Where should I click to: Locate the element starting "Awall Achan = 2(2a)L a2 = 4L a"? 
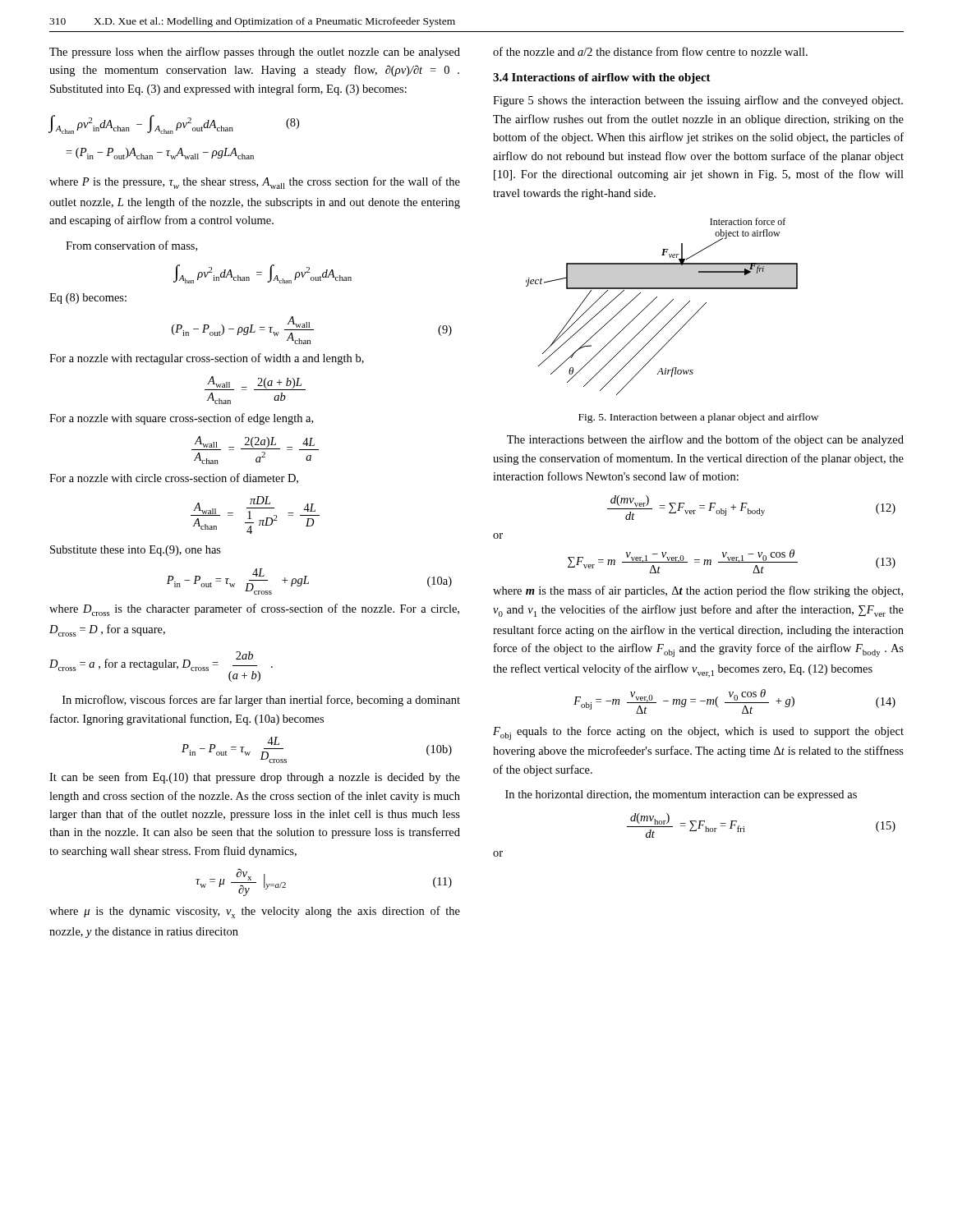click(255, 450)
